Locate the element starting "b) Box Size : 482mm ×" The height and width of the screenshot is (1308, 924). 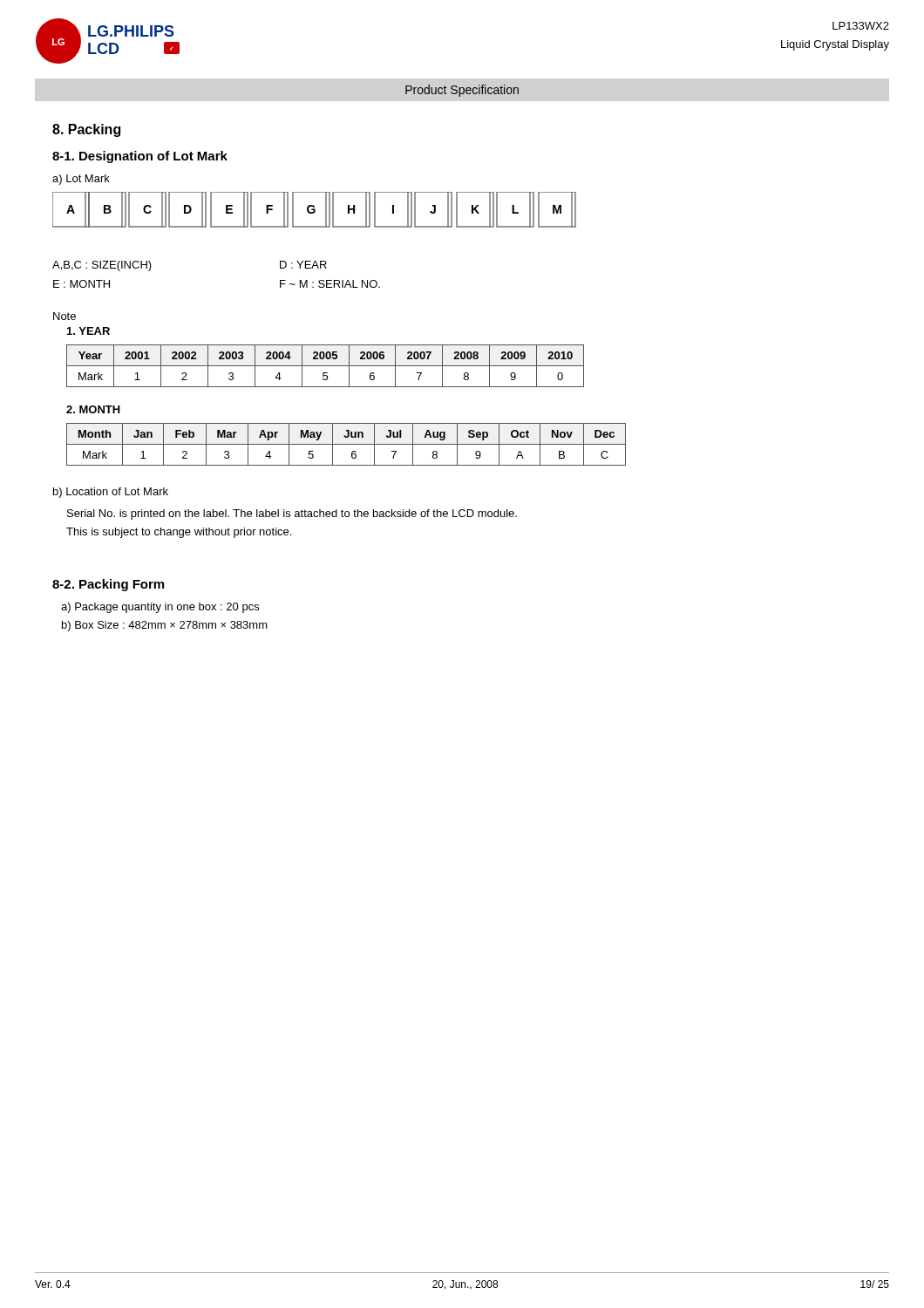[164, 625]
